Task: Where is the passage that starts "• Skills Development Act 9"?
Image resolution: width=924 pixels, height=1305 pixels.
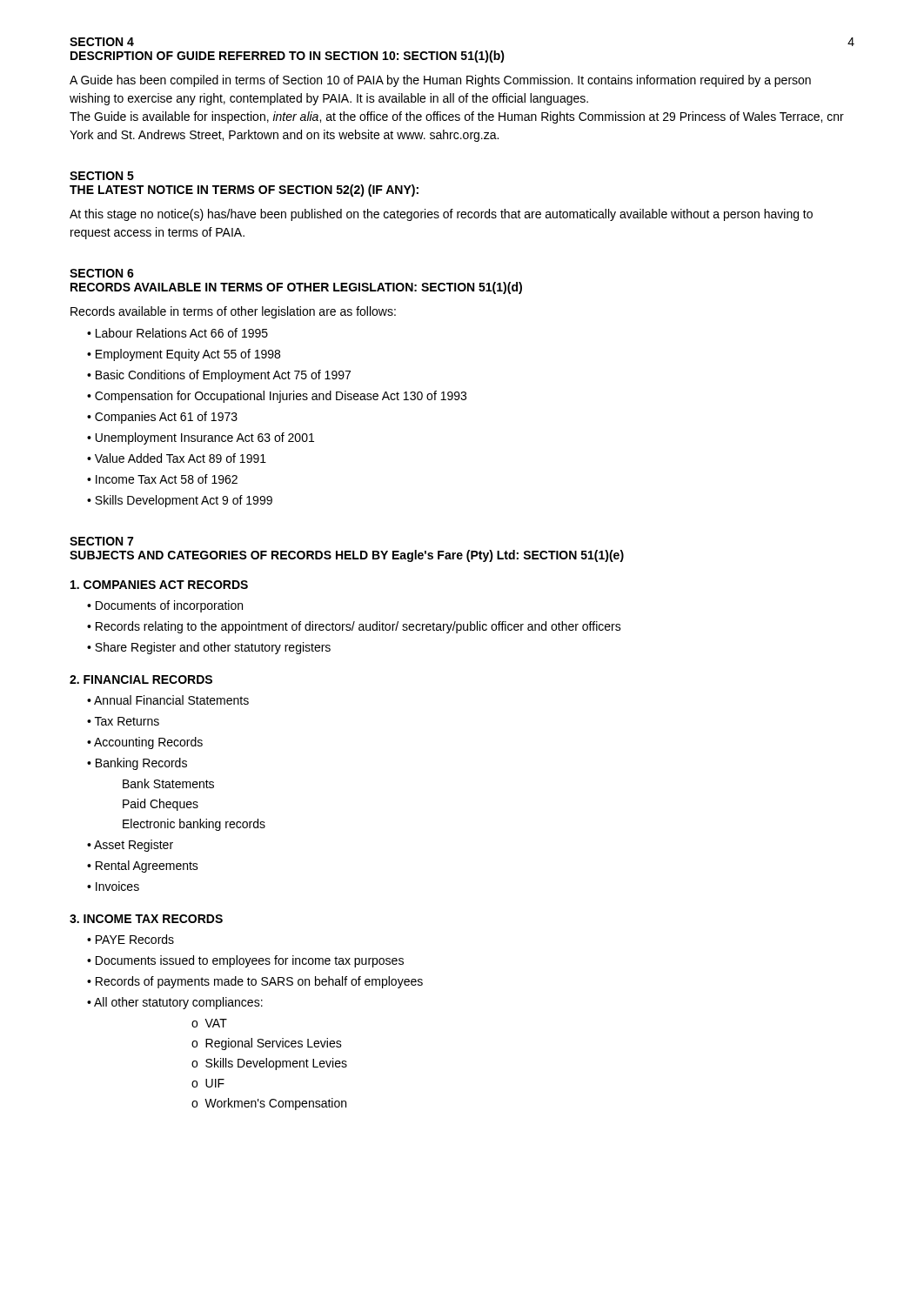Action: pos(180,500)
